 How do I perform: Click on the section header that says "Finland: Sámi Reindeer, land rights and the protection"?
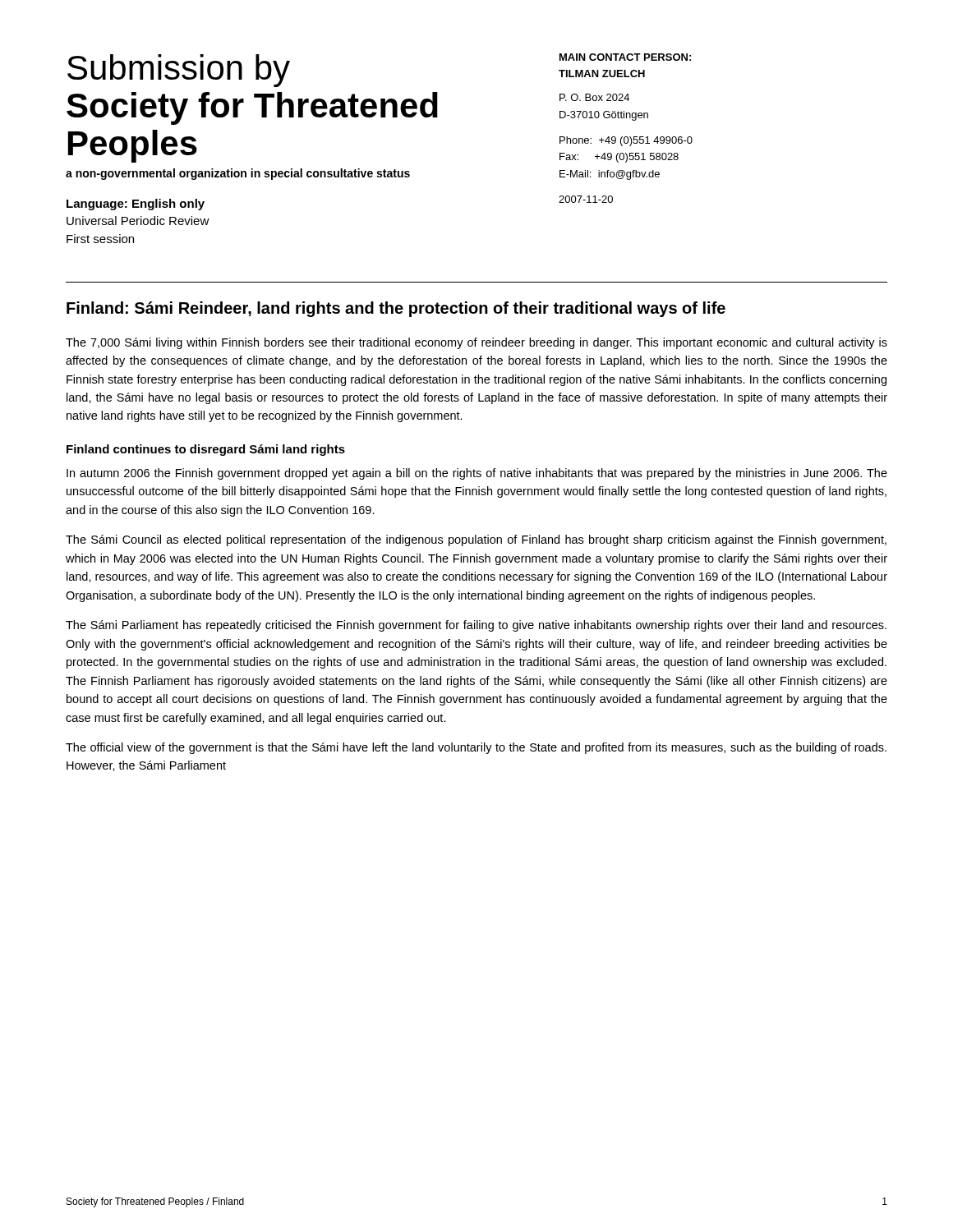coord(396,308)
